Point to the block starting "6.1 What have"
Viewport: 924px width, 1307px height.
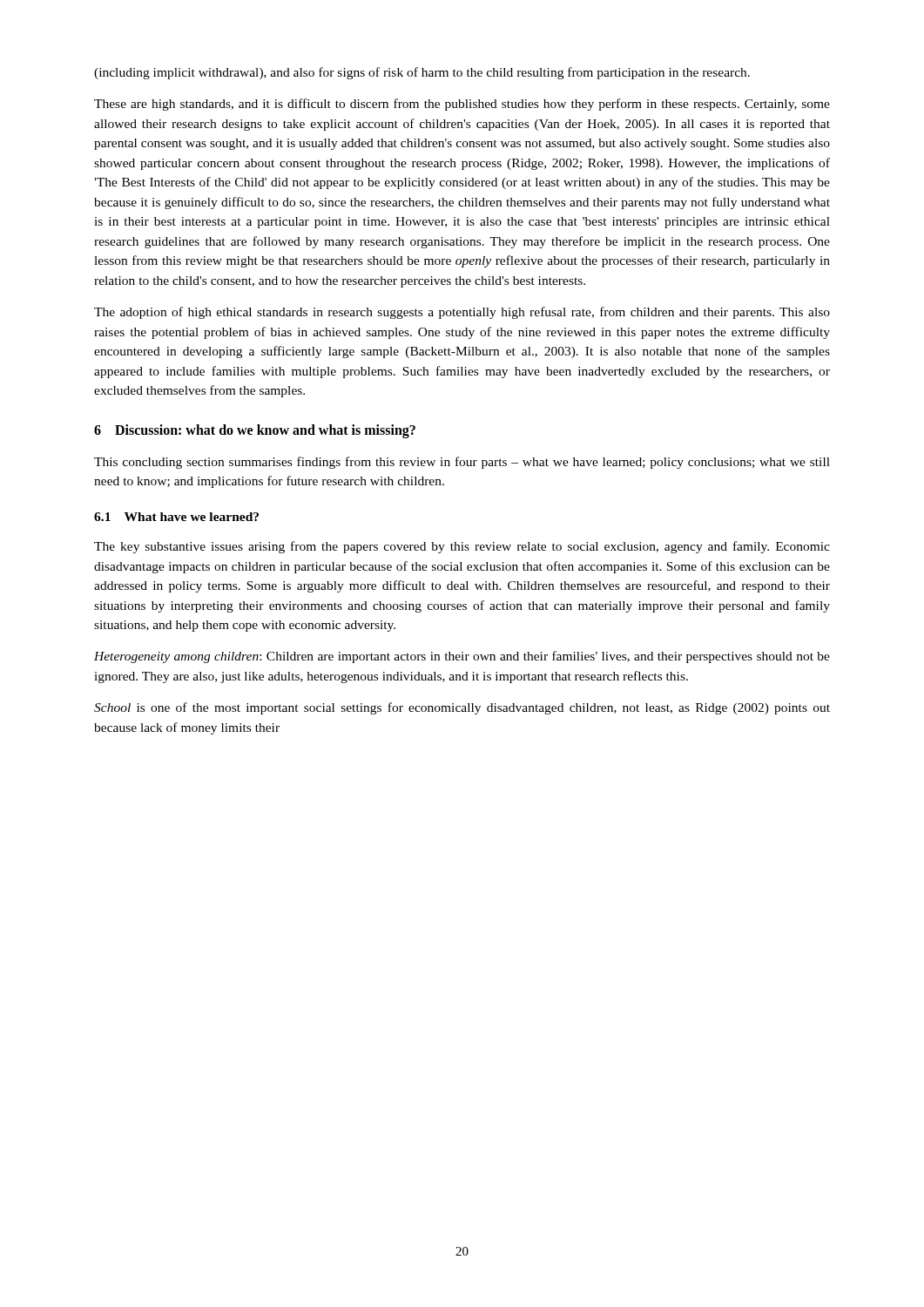click(x=177, y=516)
